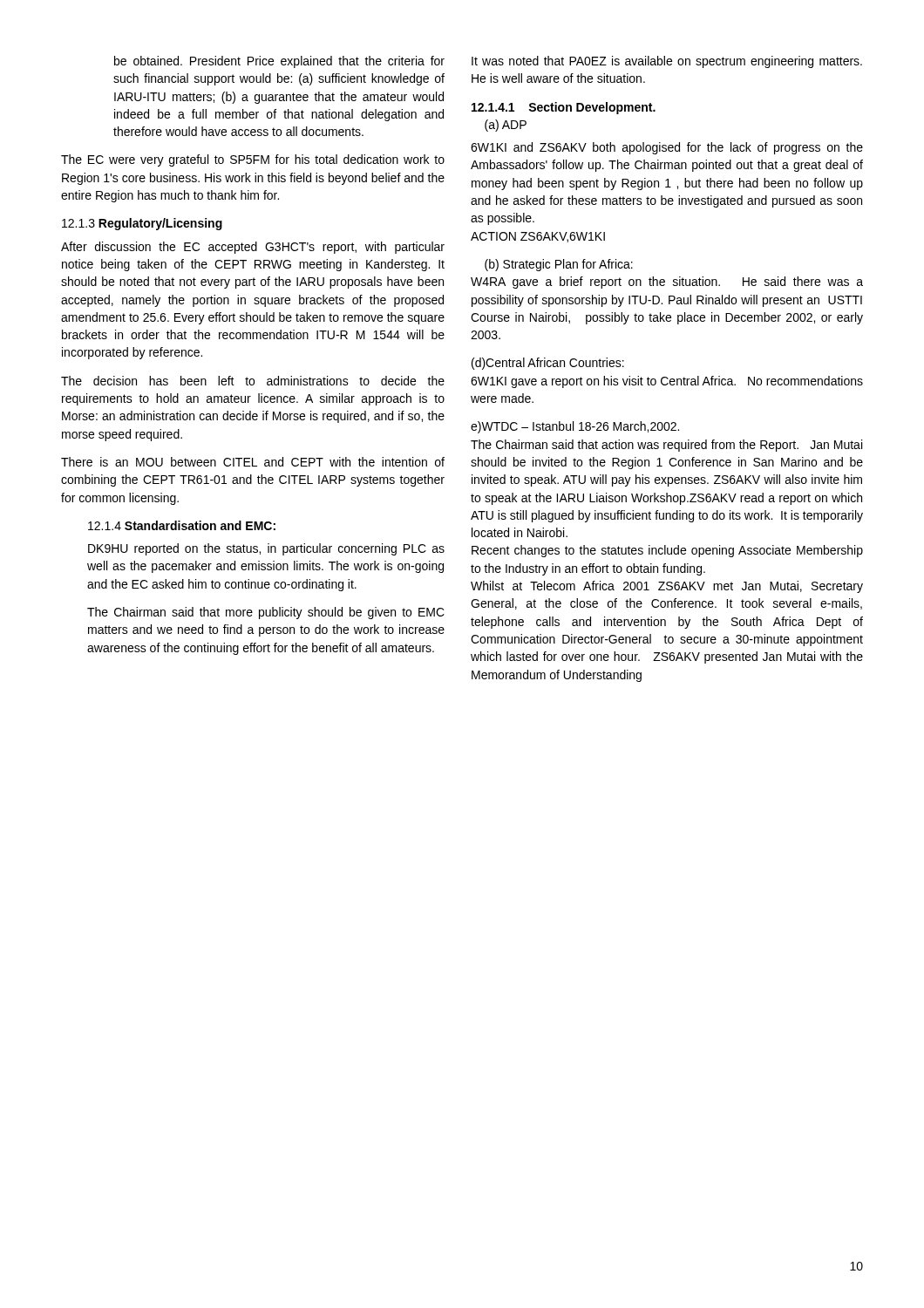The width and height of the screenshot is (924, 1308).
Task: Locate the text block with the text "It was noted that PA0EZ is available"
Action: tap(667, 70)
